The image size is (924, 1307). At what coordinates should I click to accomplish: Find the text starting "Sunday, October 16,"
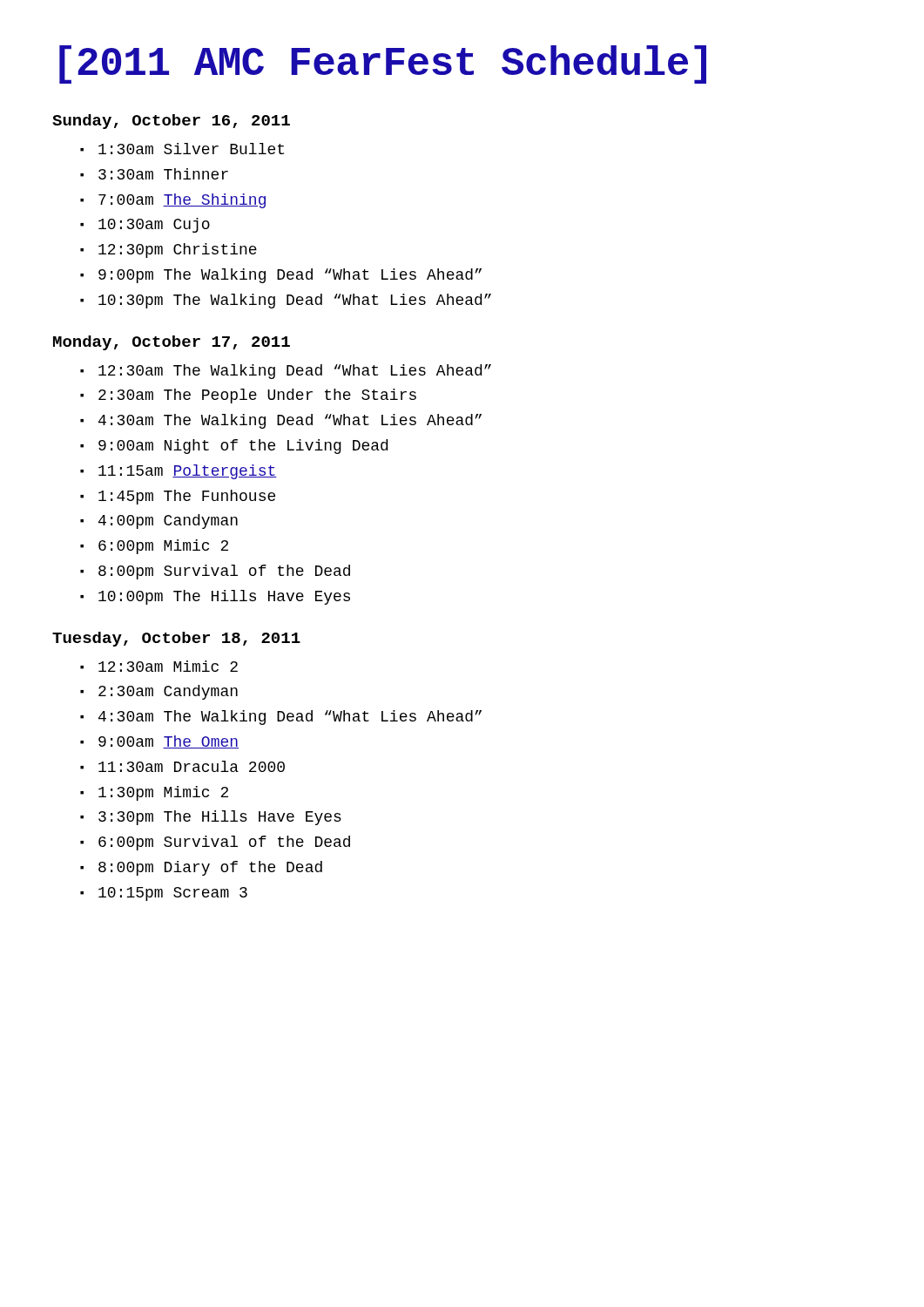point(171,122)
